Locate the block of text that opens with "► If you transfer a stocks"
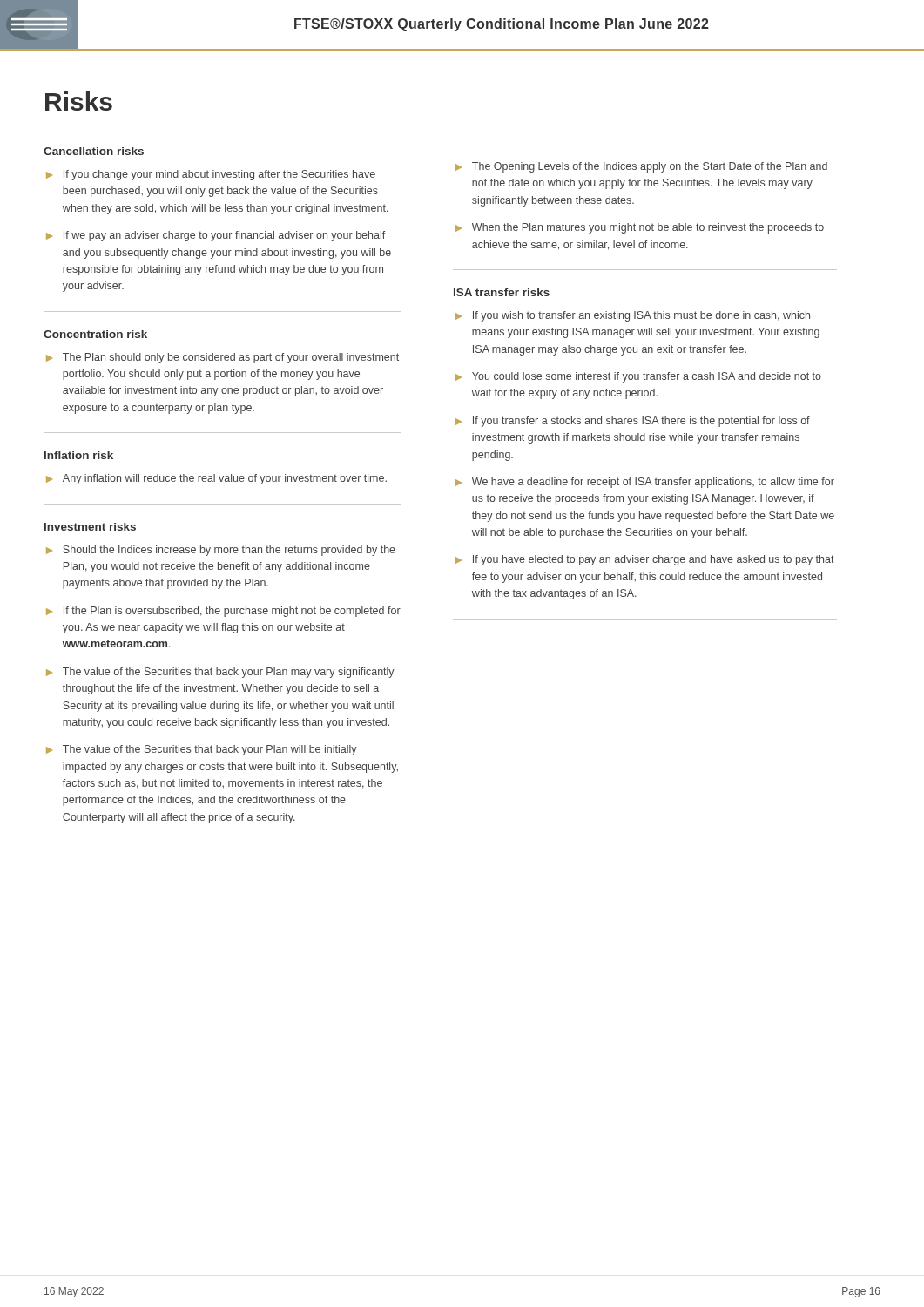Screen dimensions: 1307x924 coord(645,438)
